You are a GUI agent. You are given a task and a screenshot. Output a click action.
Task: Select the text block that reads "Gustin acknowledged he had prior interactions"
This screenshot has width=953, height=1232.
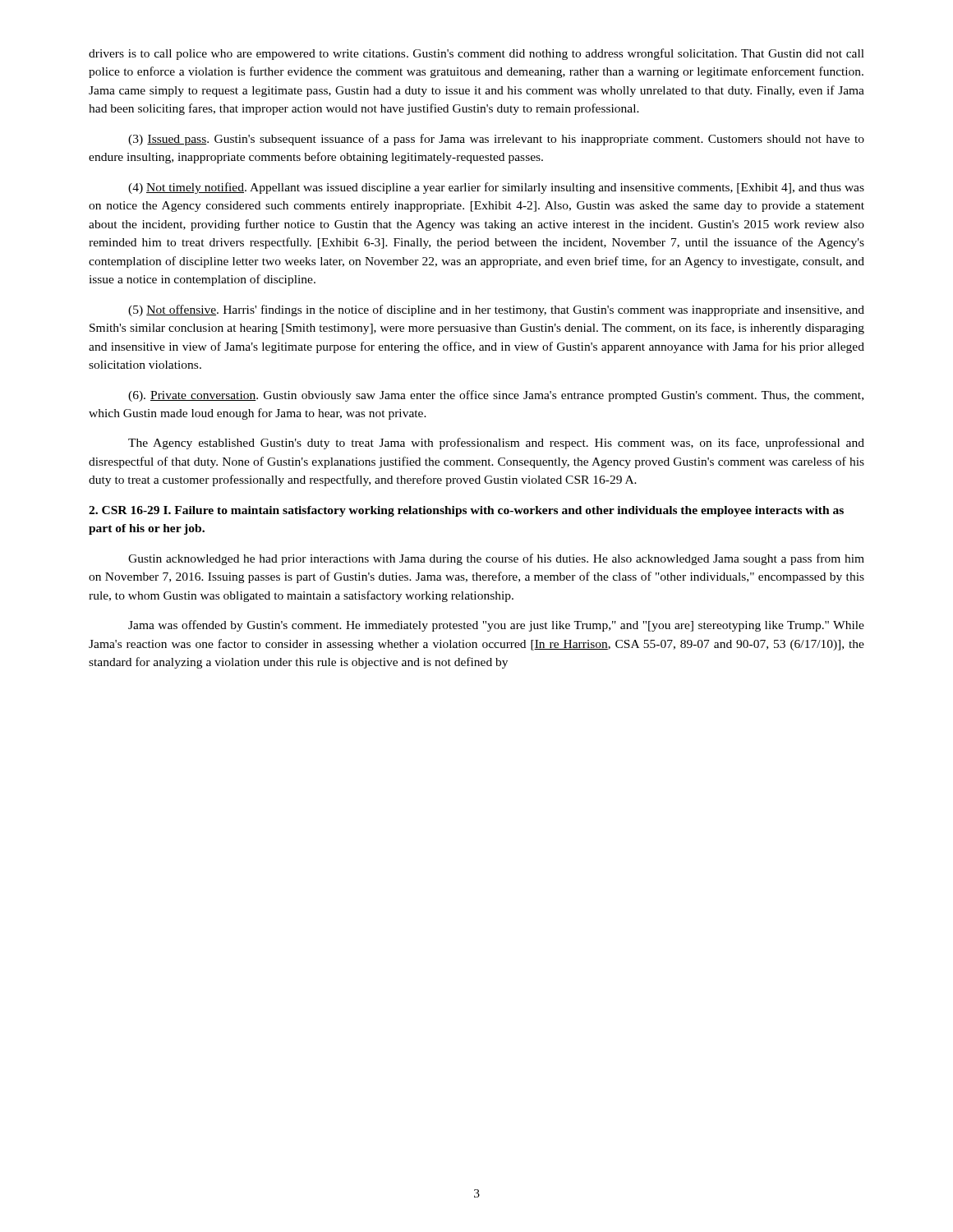[x=476, y=576]
